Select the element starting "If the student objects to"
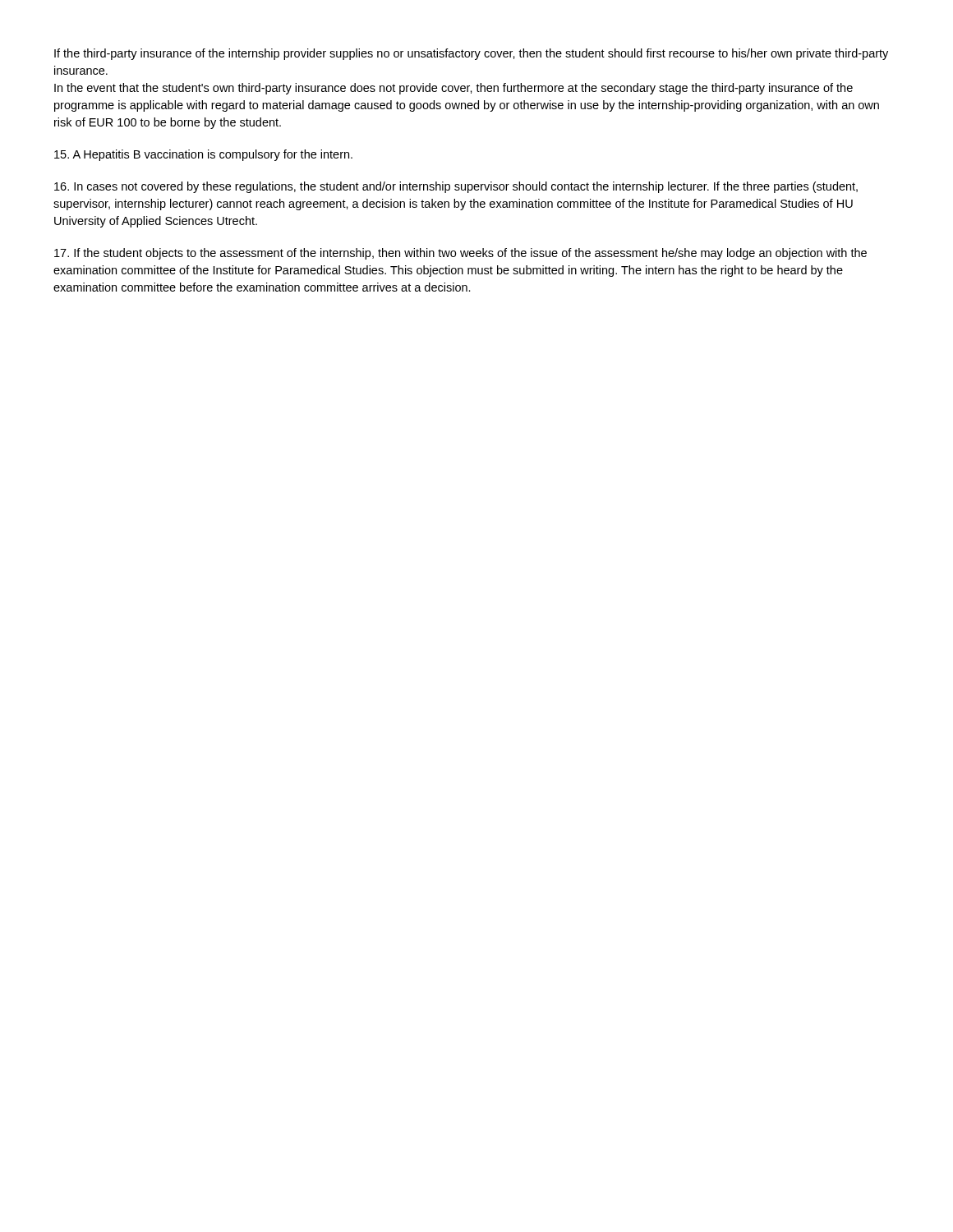Screen dimensions: 1232x953 460,270
